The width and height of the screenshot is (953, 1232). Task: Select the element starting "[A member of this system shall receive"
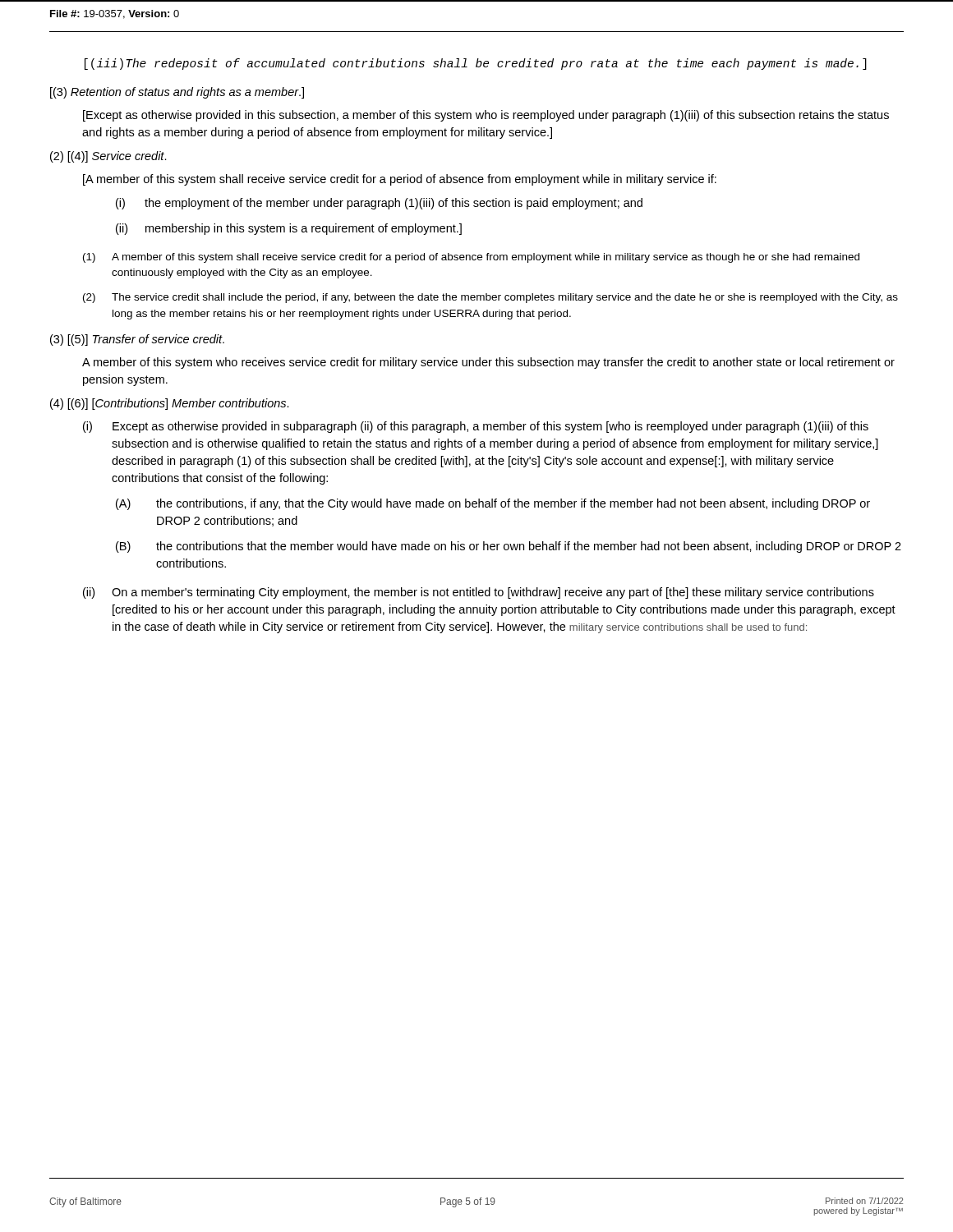(400, 179)
